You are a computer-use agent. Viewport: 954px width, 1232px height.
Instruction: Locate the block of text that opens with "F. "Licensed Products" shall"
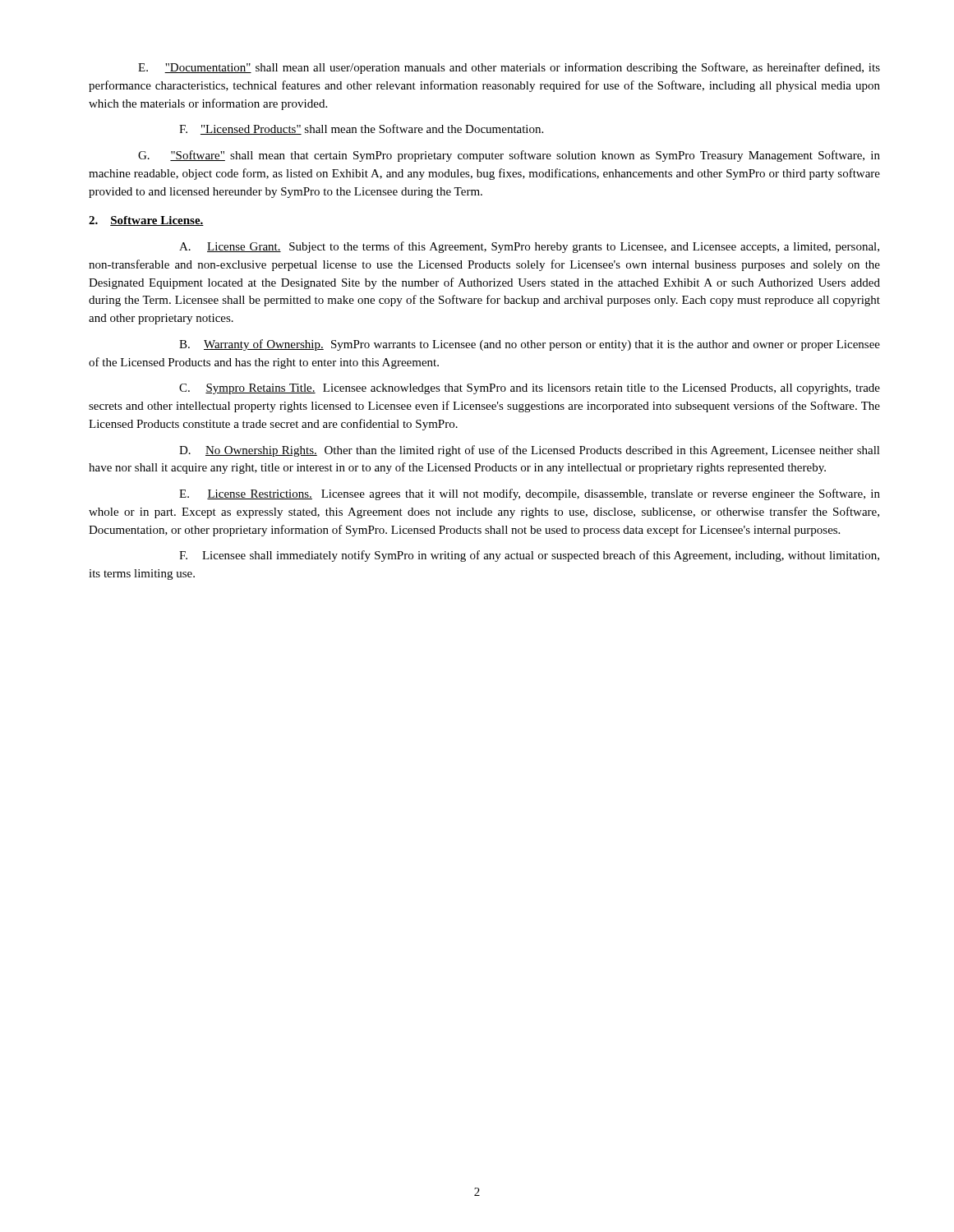click(x=484, y=130)
